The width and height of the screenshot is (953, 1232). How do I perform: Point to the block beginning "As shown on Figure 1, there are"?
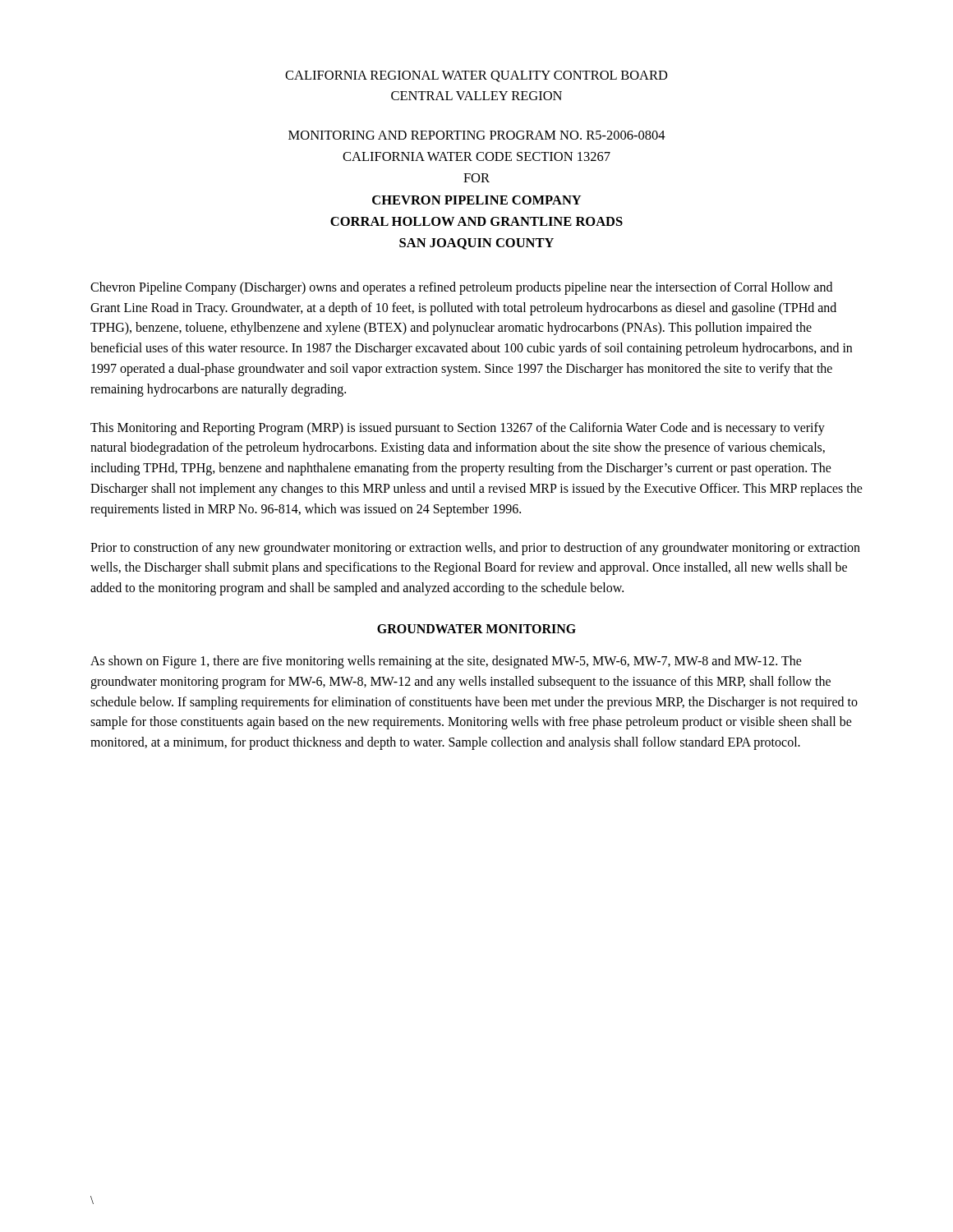tap(474, 702)
